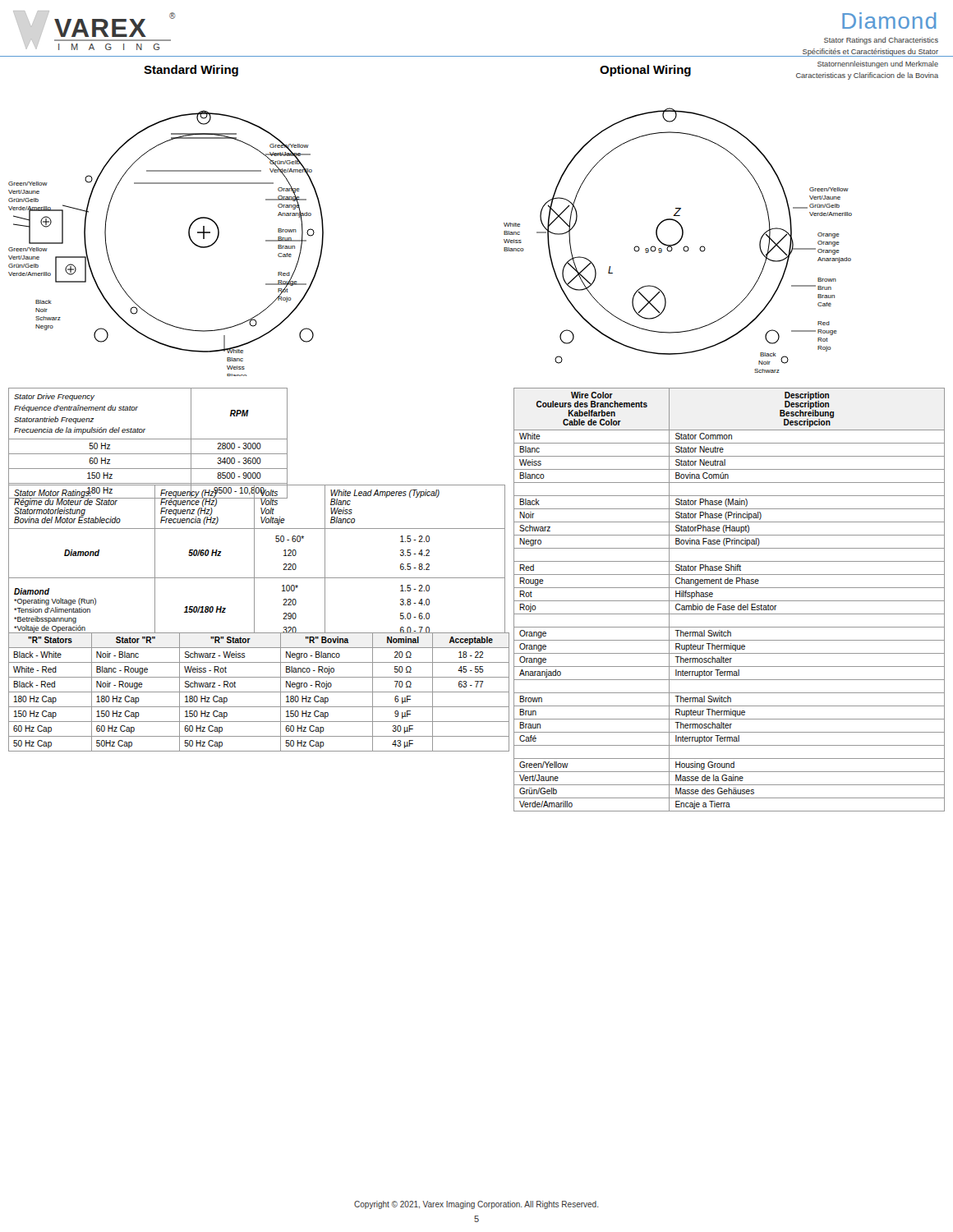The width and height of the screenshot is (953, 1232).
Task: Locate the block starting "Stator Ratings and Characteristics Spécificités et"
Action: pos(867,58)
